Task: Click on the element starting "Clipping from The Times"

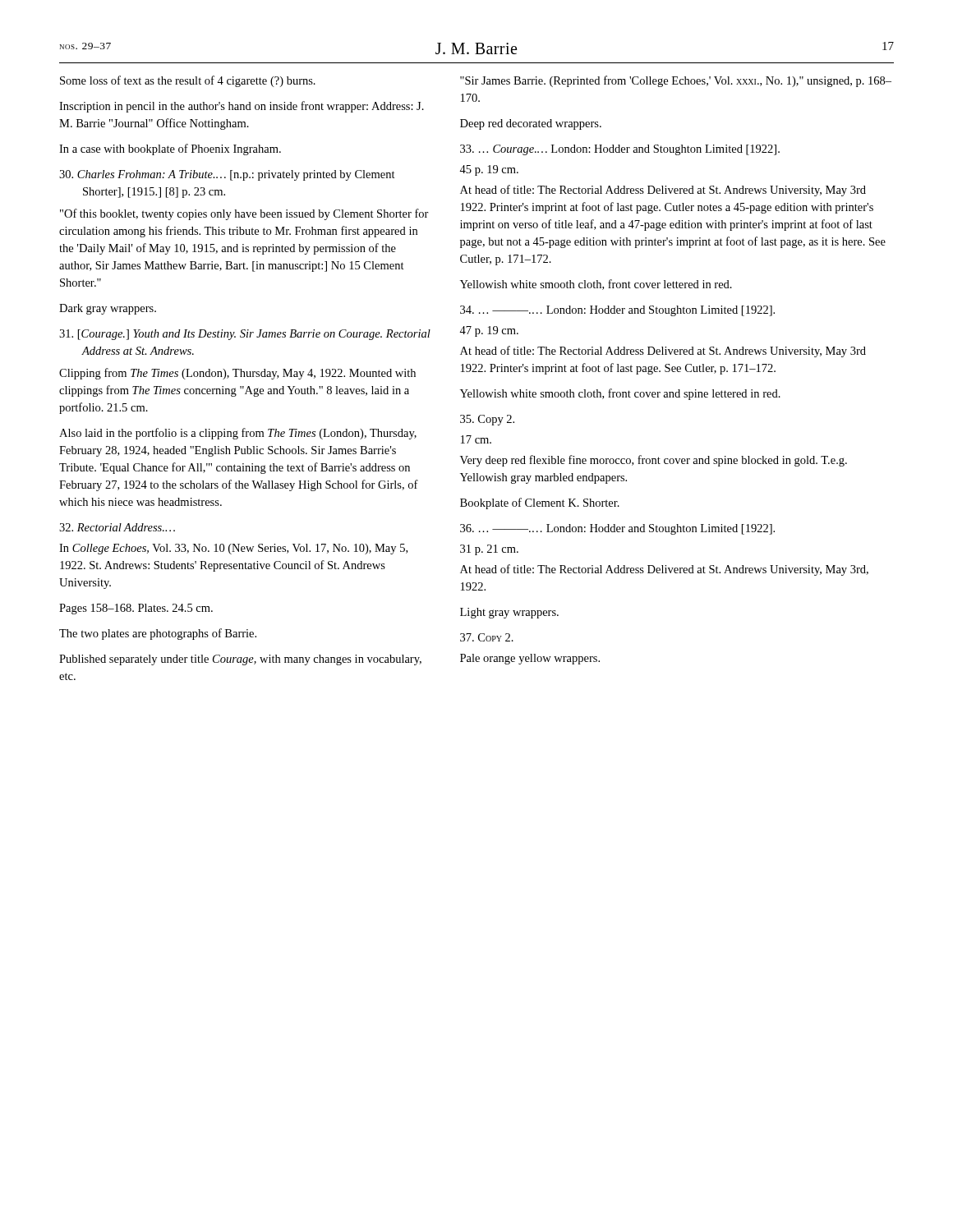Action: 245,391
